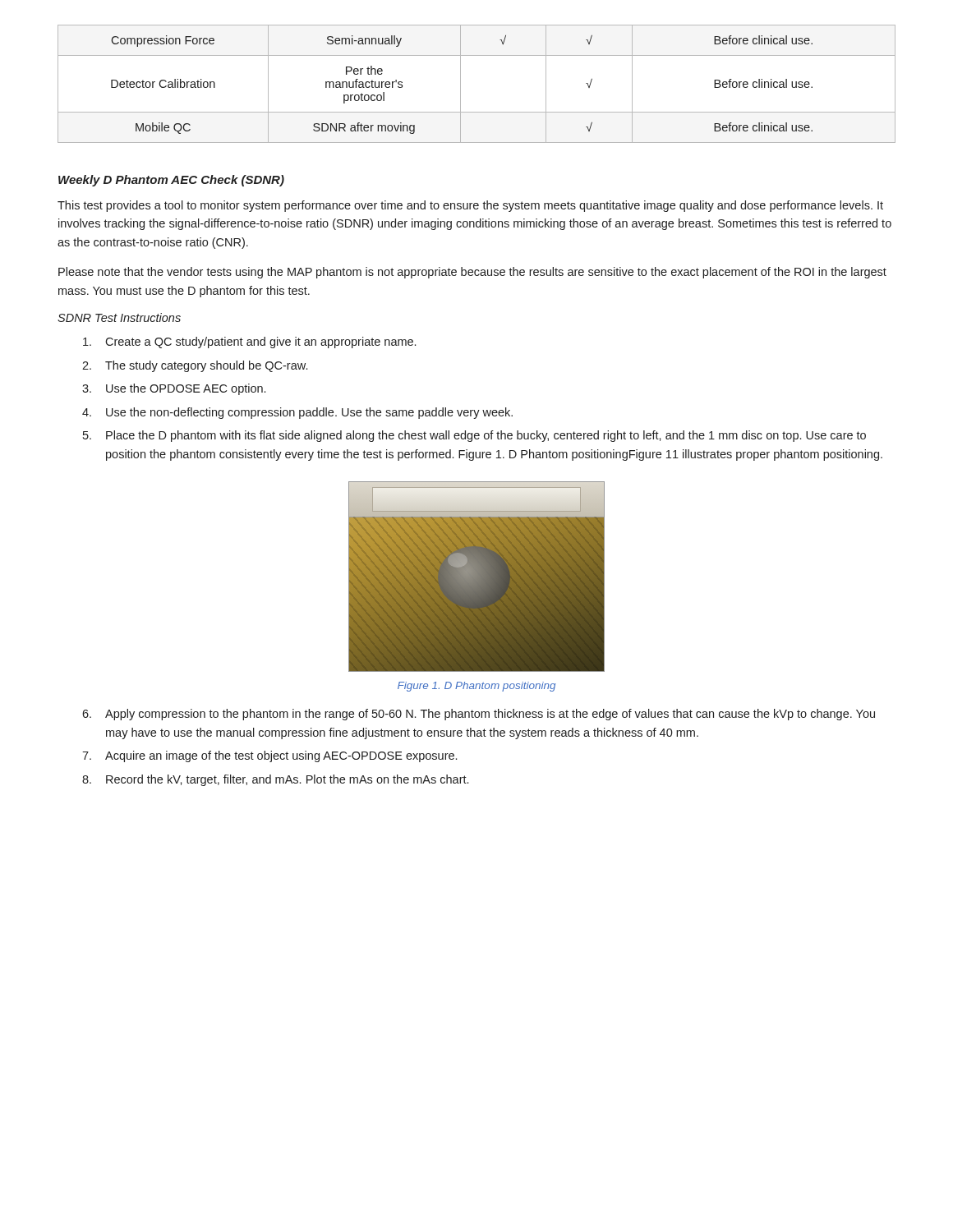
Task: Select the photo
Action: click(x=476, y=578)
